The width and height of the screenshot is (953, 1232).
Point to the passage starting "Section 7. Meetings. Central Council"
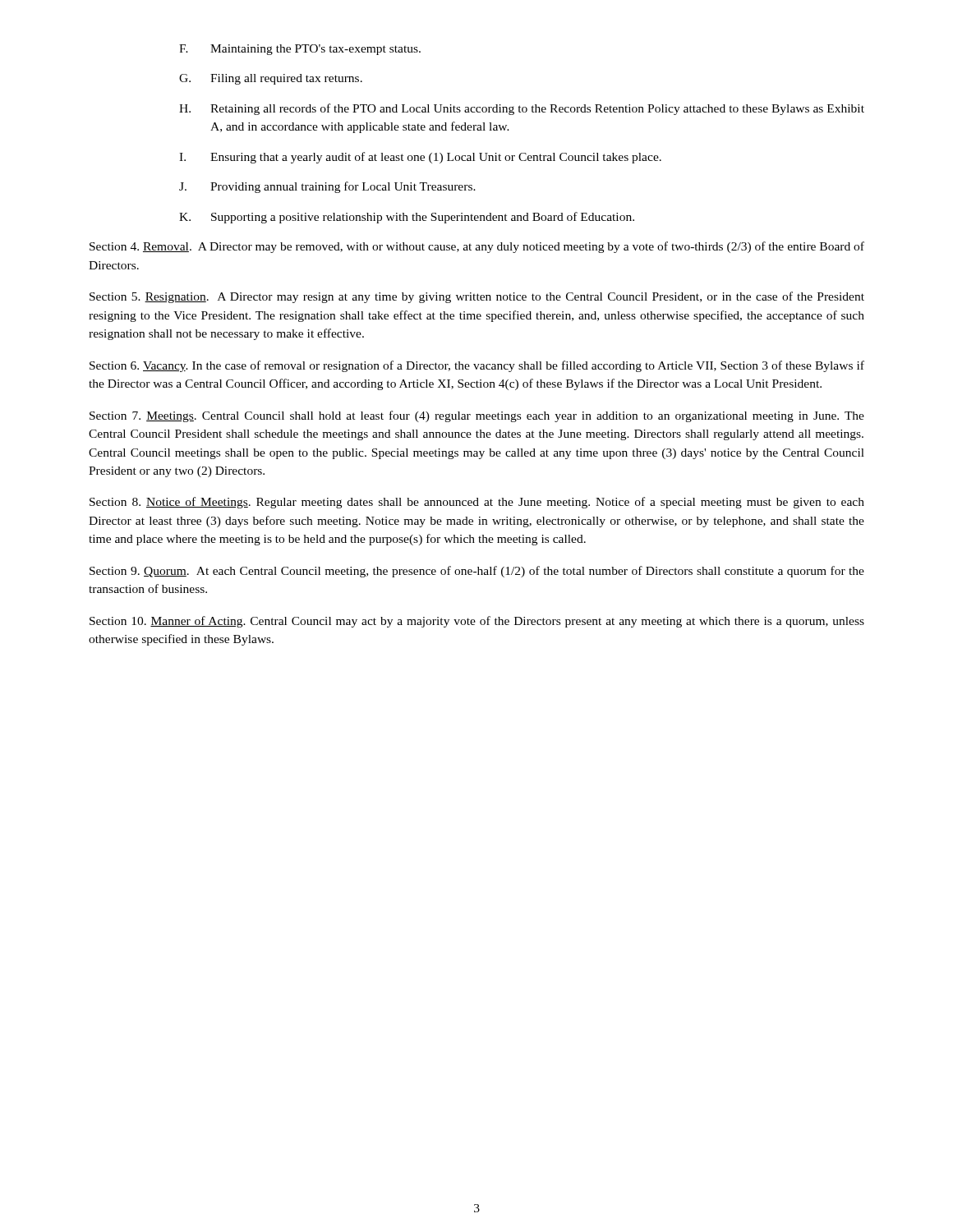(476, 442)
